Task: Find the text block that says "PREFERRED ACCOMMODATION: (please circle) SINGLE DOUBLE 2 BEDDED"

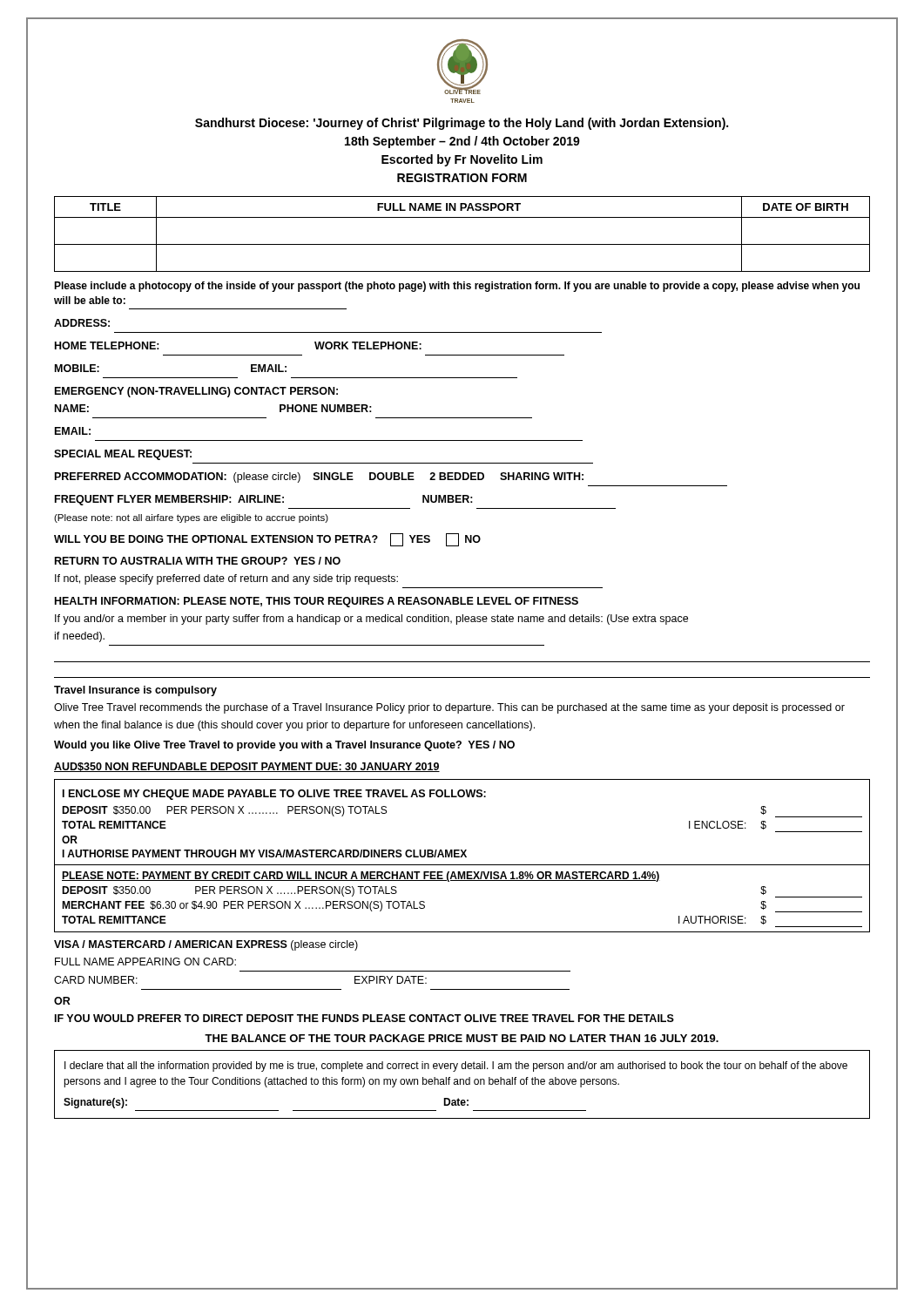Action: pyautogui.click(x=390, y=477)
